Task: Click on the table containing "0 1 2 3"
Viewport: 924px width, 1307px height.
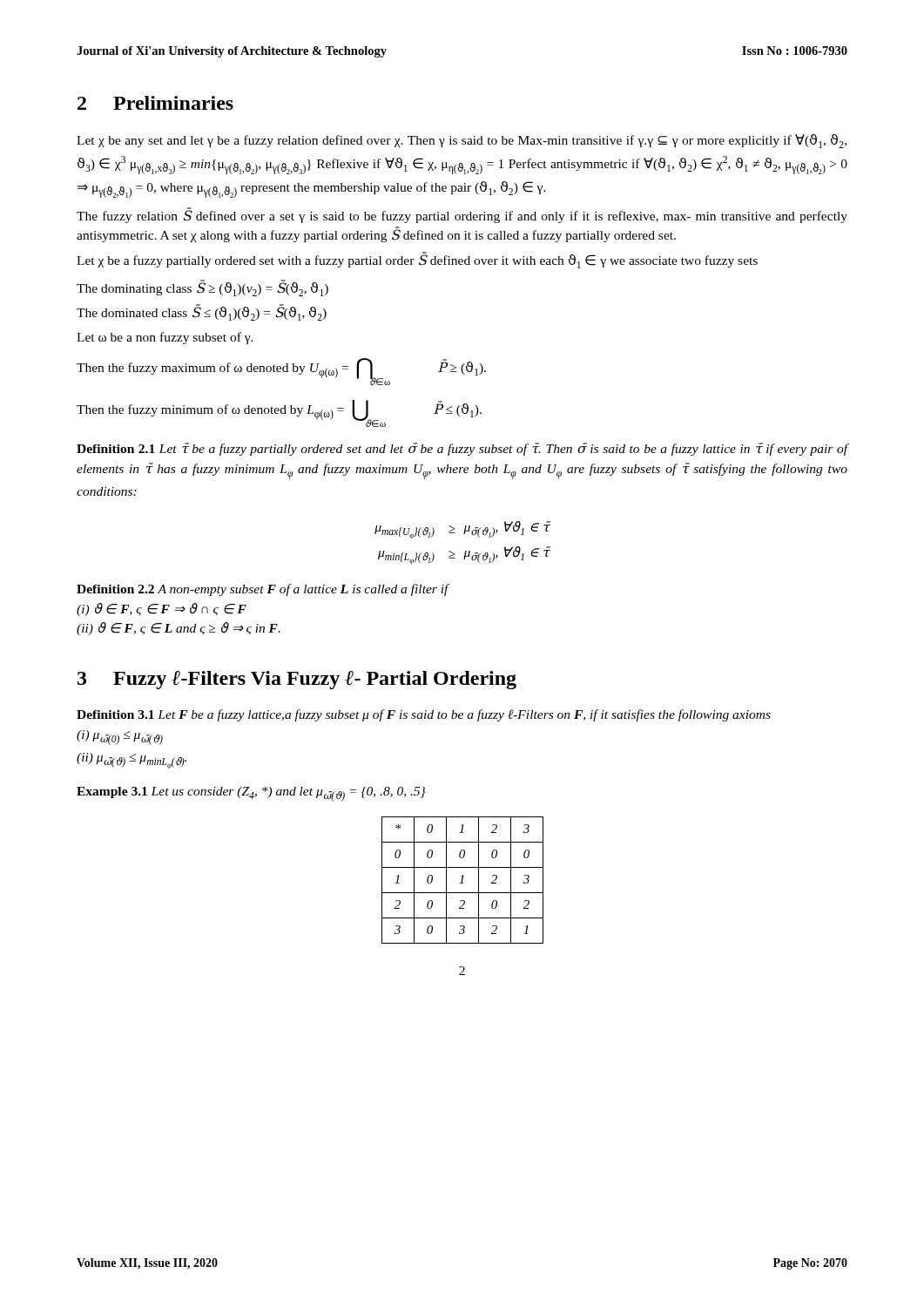Action: point(462,880)
